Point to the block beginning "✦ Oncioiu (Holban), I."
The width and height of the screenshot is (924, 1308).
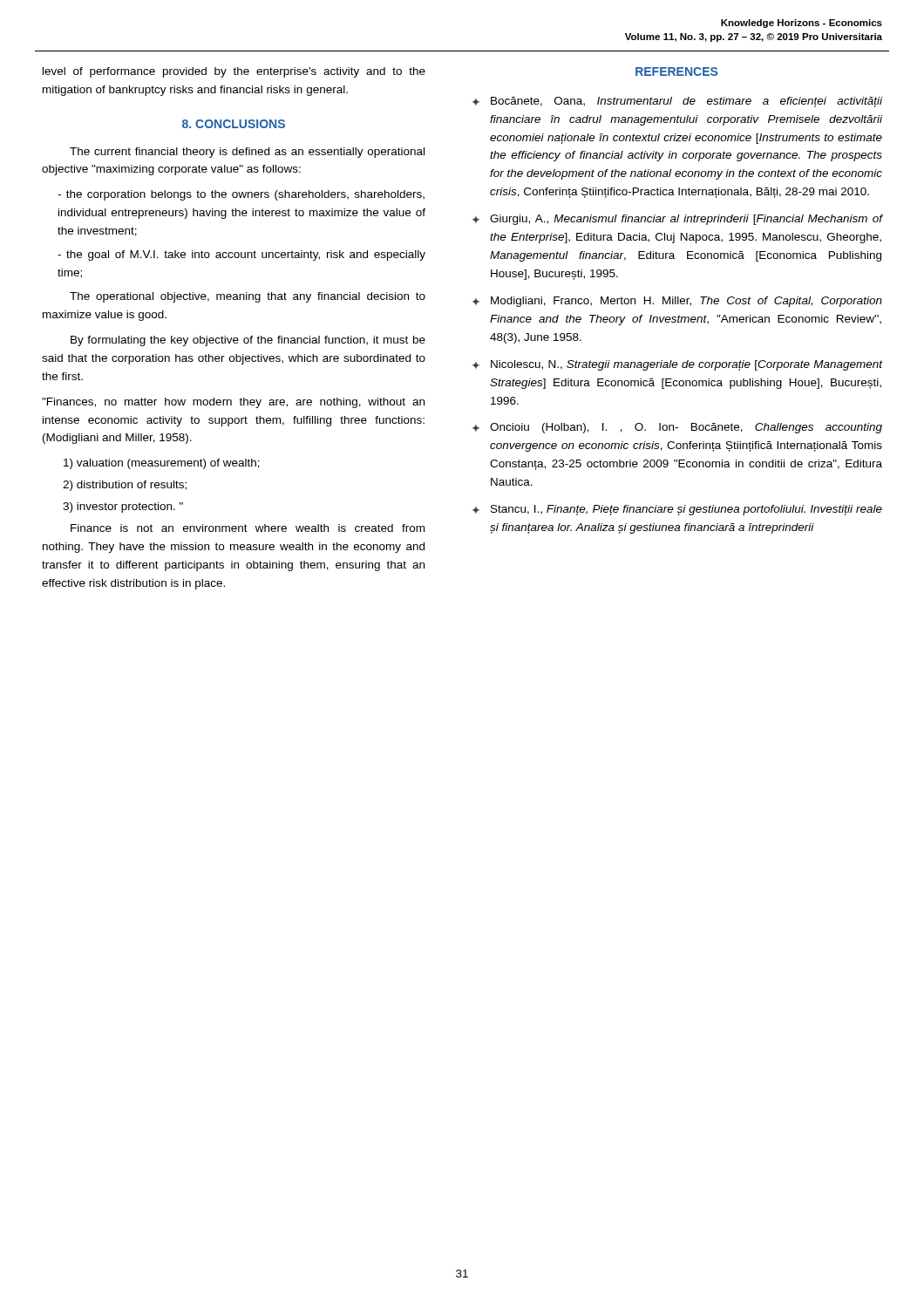676,455
